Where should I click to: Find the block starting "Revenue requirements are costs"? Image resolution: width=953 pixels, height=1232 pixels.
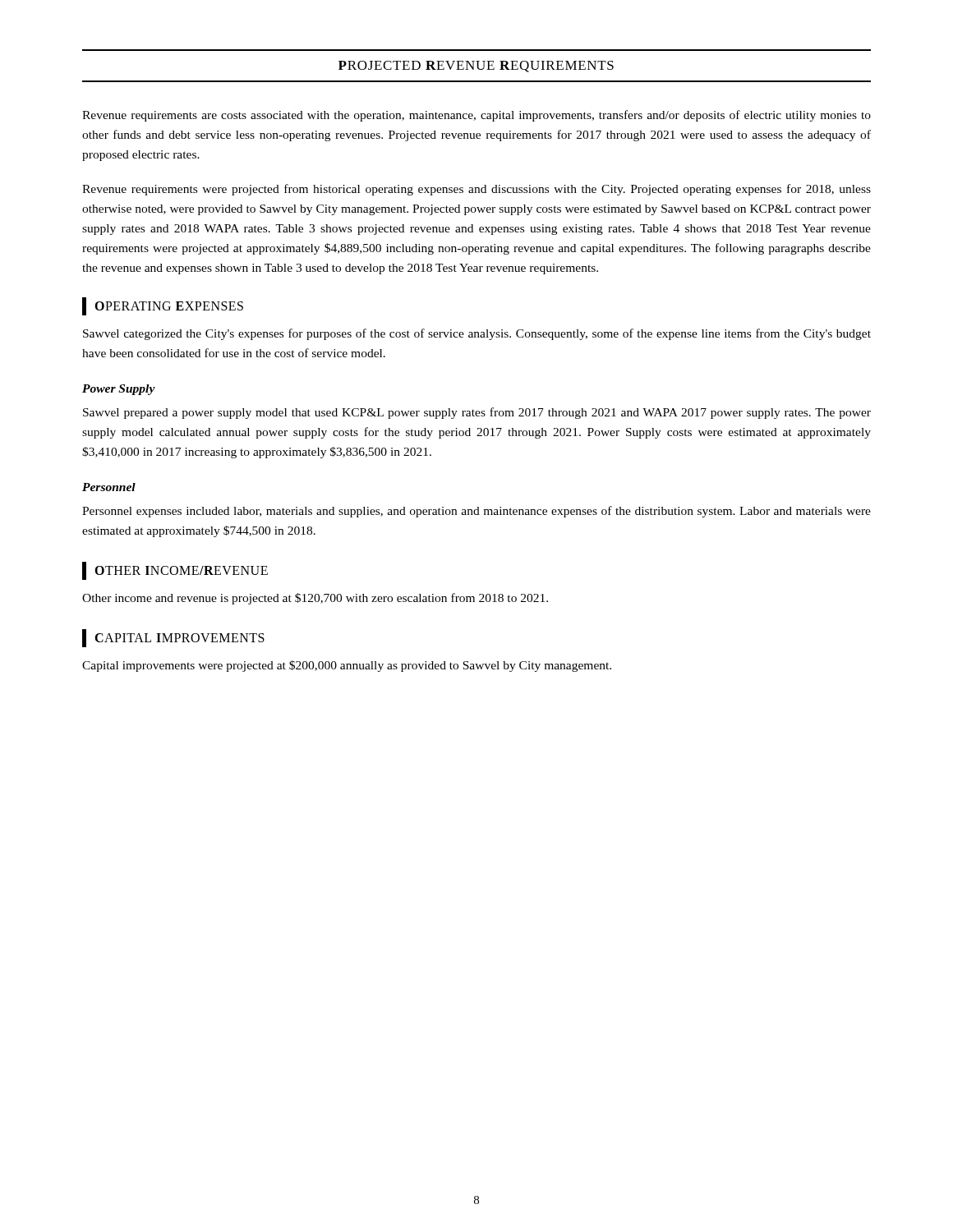click(x=476, y=134)
